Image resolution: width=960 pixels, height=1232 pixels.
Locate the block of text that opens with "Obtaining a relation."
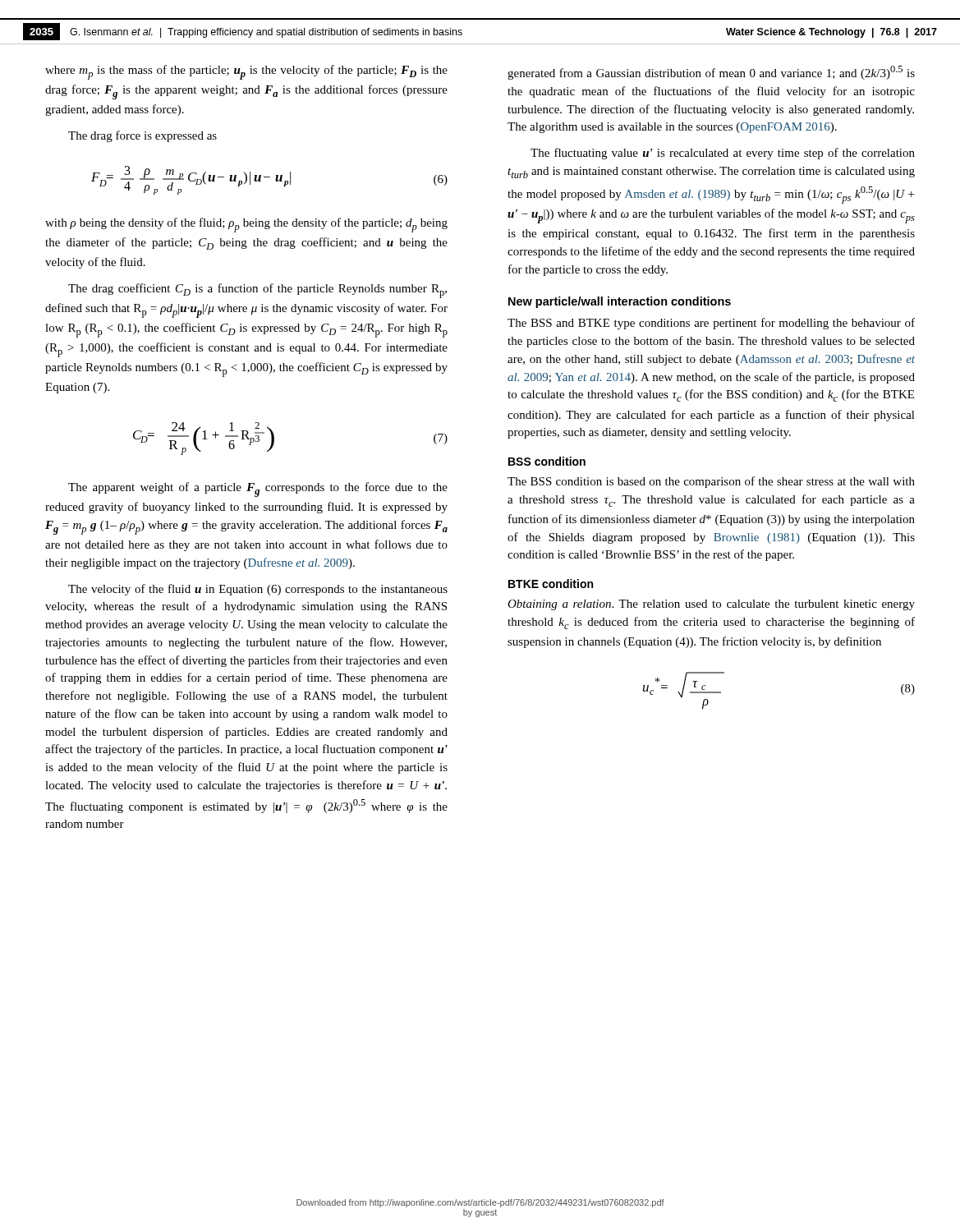point(711,623)
